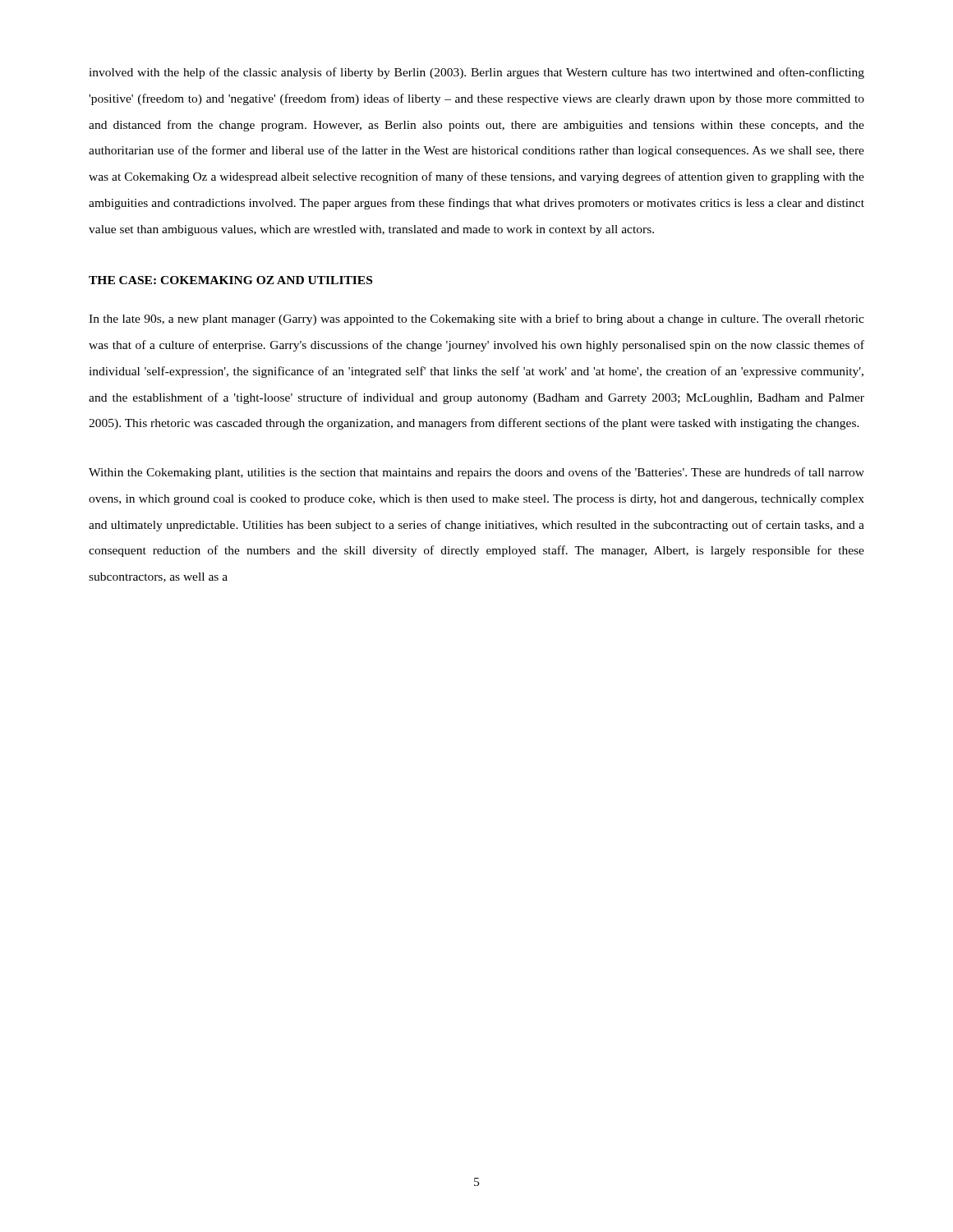Locate the block of text that opens with "involved with the help of the"

tap(476, 150)
